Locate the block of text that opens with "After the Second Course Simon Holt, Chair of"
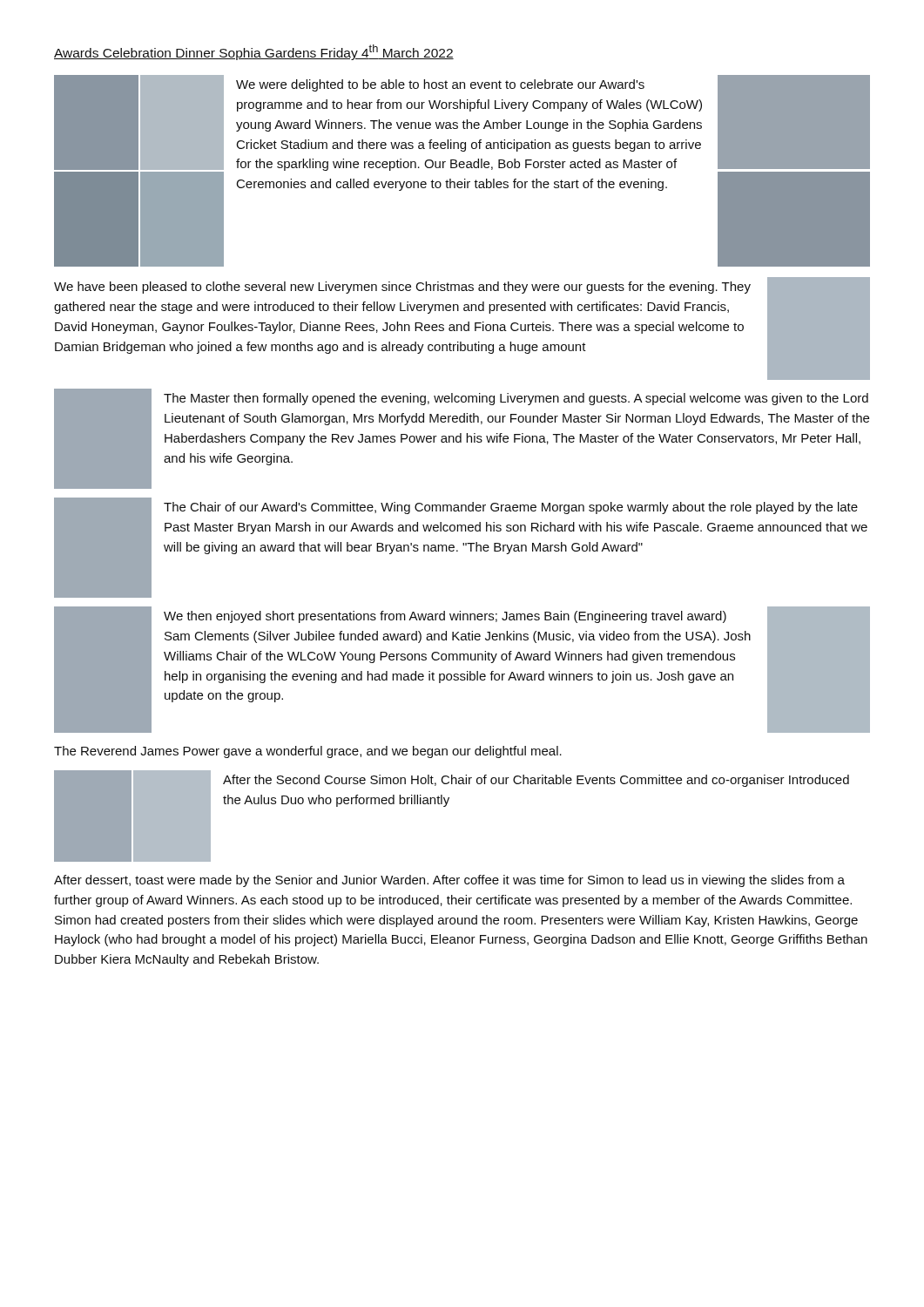This screenshot has height=1307, width=924. tap(536, 789)
